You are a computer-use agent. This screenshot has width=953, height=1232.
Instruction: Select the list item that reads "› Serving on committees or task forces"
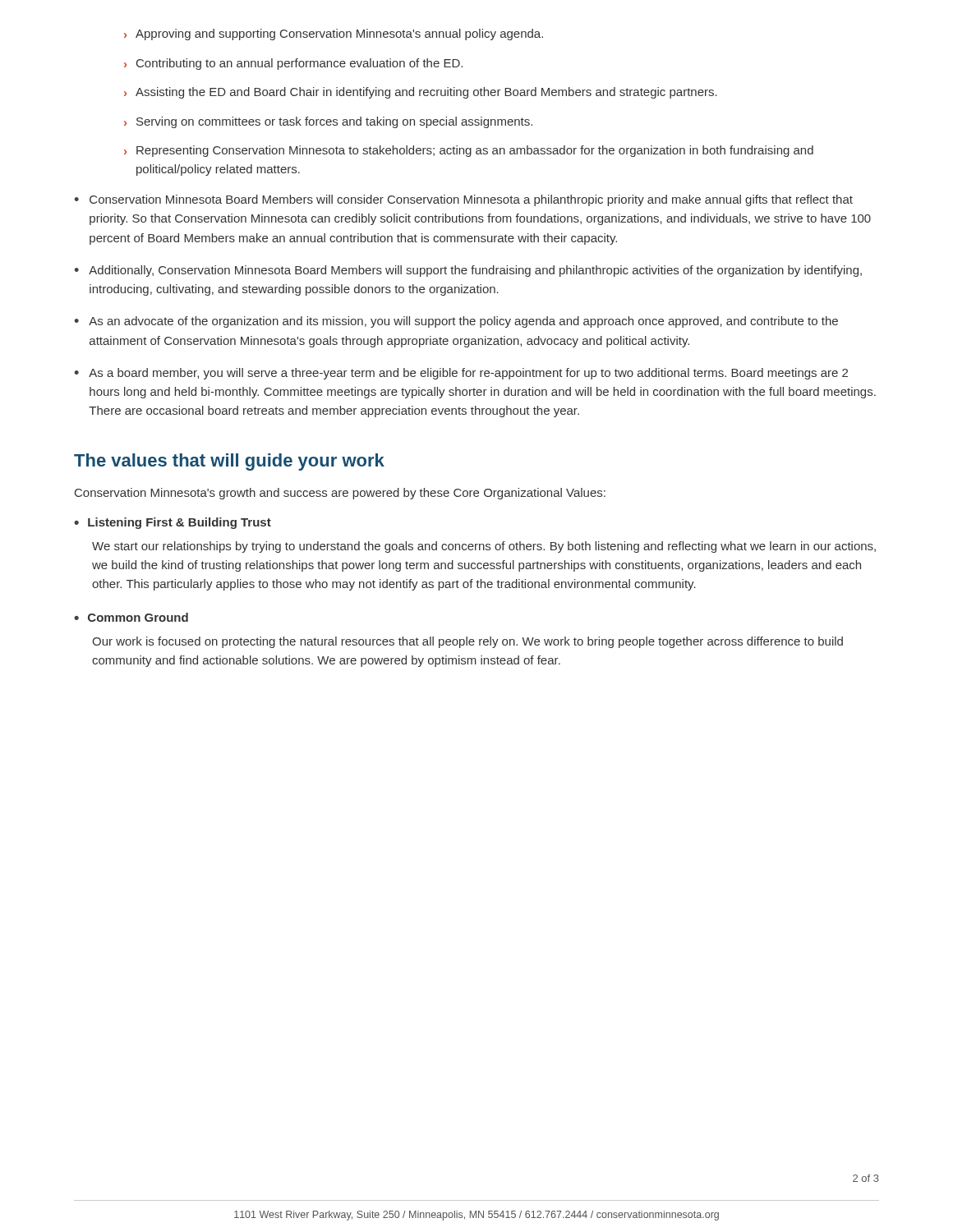click(x=328, y=122)
